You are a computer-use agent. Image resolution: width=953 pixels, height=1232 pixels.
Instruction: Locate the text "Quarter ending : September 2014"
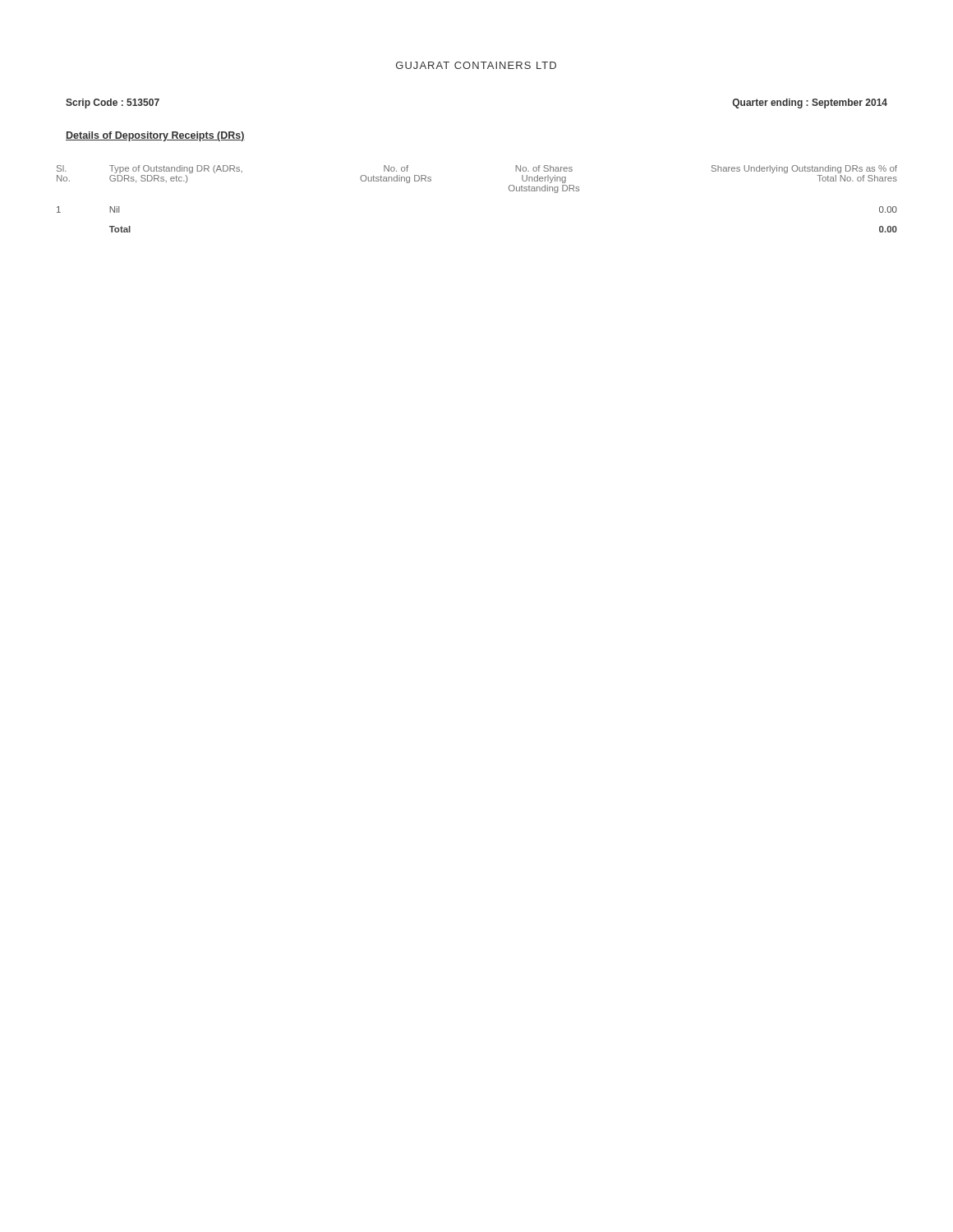coord(810,103)
